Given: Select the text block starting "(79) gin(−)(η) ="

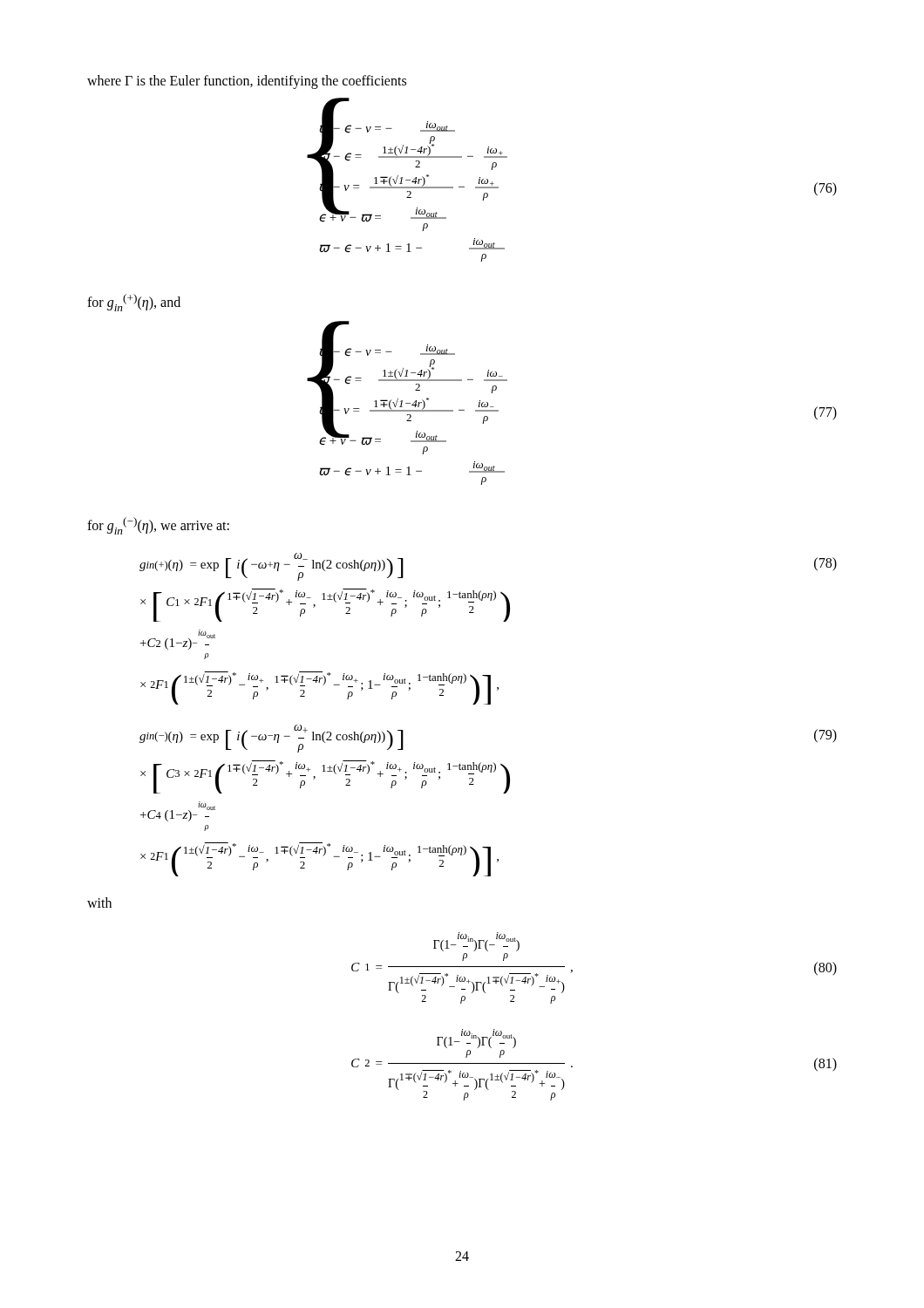Looking at the screenshot, I should [x=488, y=798].
